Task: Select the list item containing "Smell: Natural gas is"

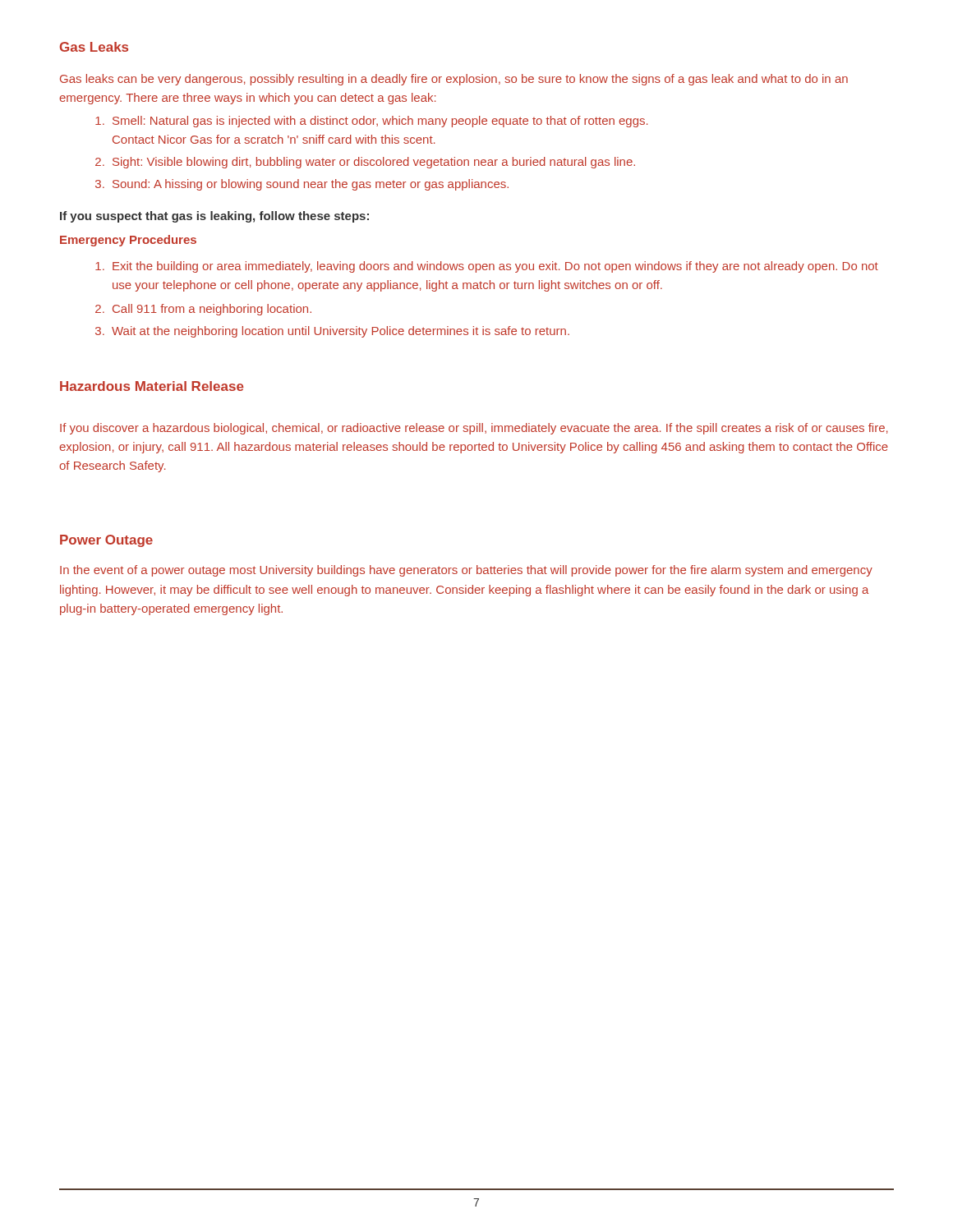Action: (x=380, y=129)
